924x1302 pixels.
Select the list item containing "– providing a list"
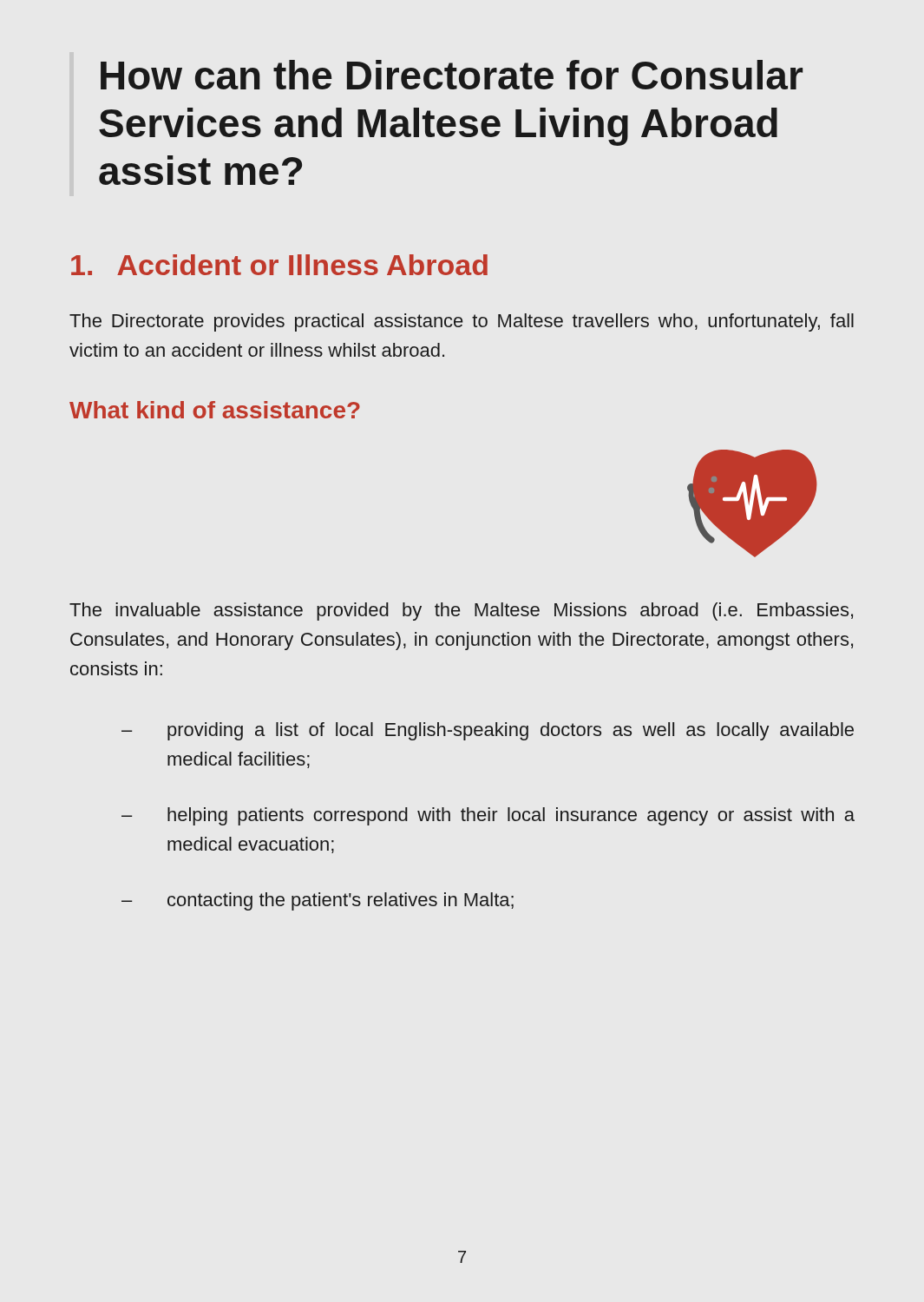[x=462, y=745]
